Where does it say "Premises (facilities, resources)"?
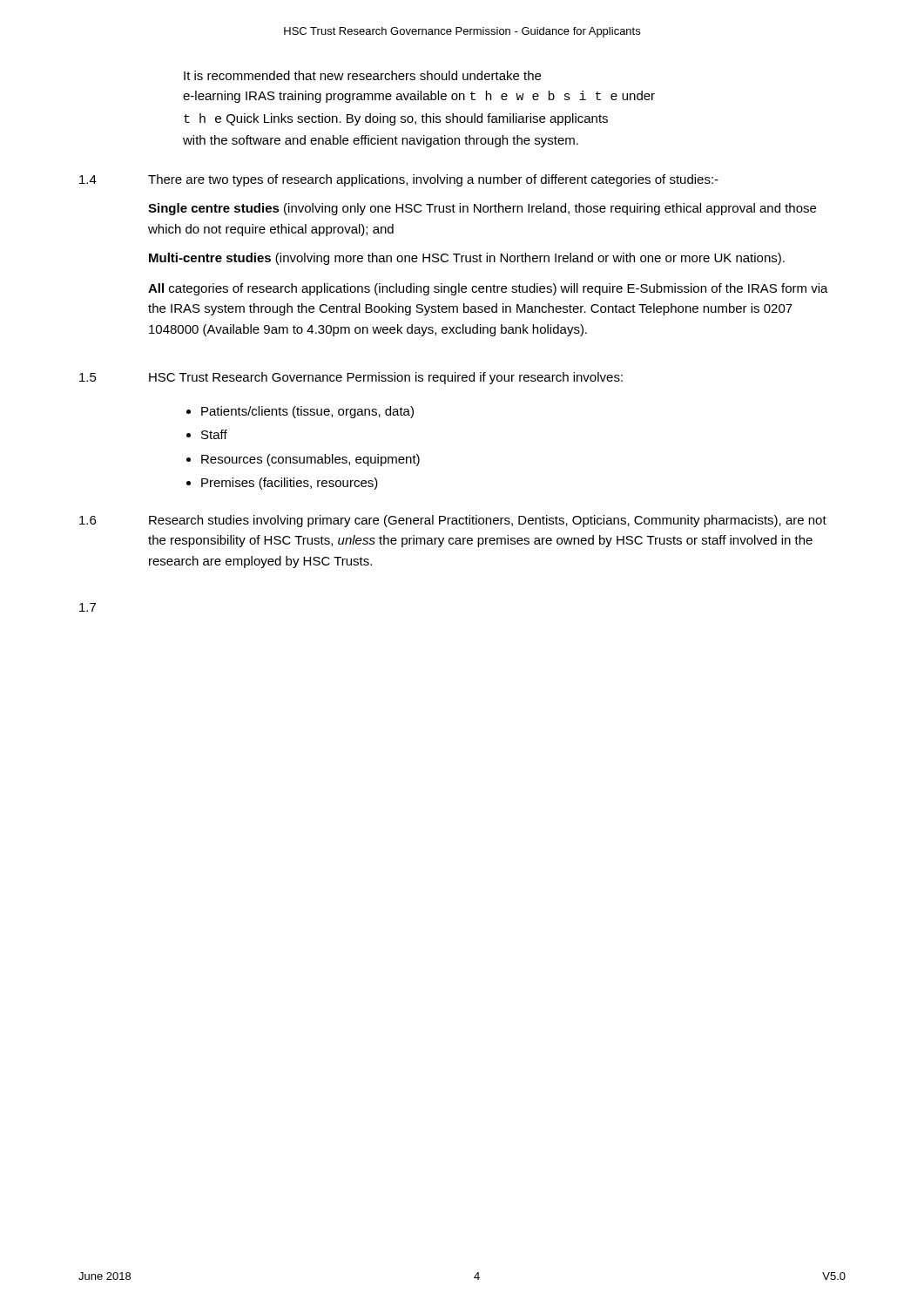 click(x=289, y=482)
